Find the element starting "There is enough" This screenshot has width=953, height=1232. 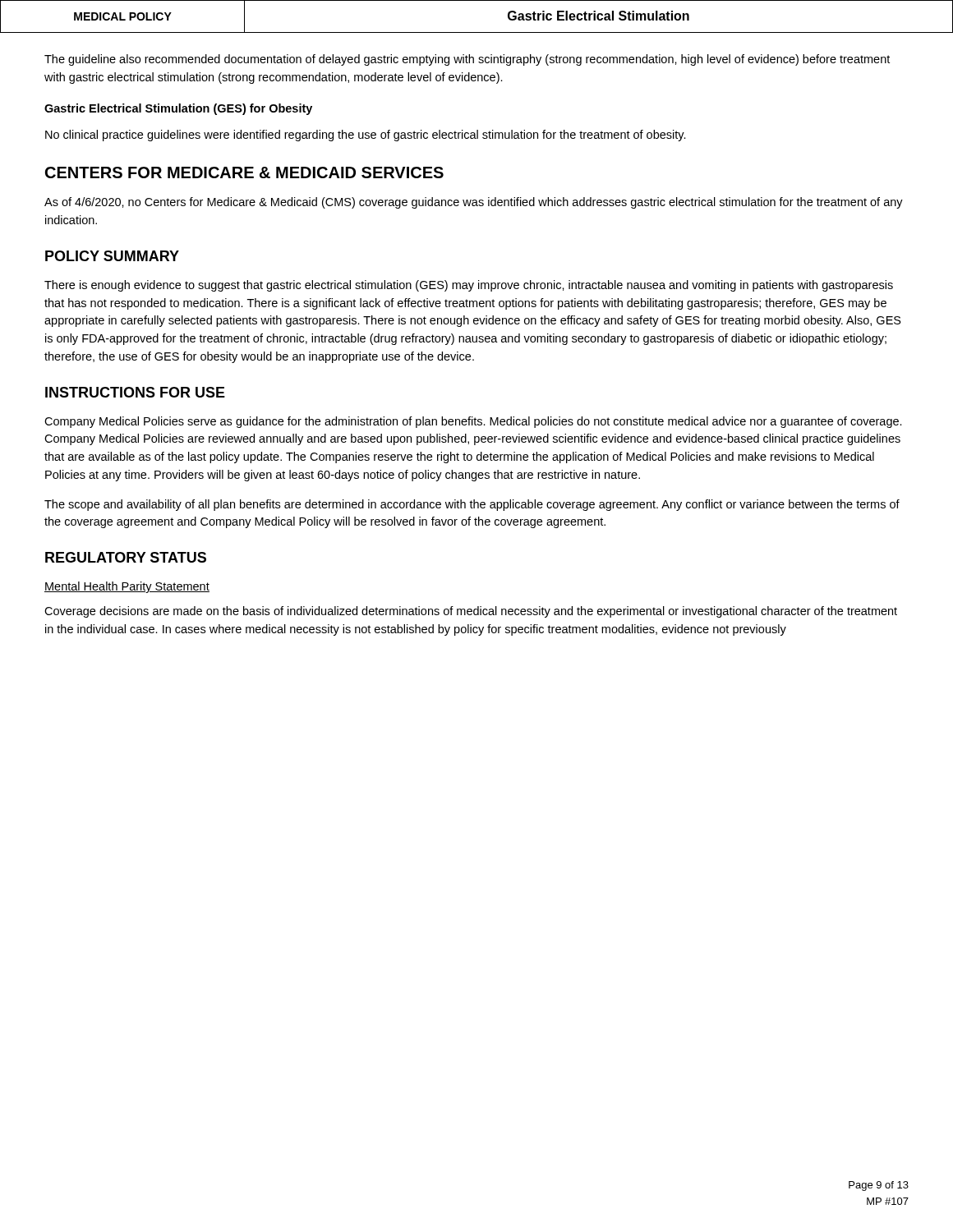(473, 321)
